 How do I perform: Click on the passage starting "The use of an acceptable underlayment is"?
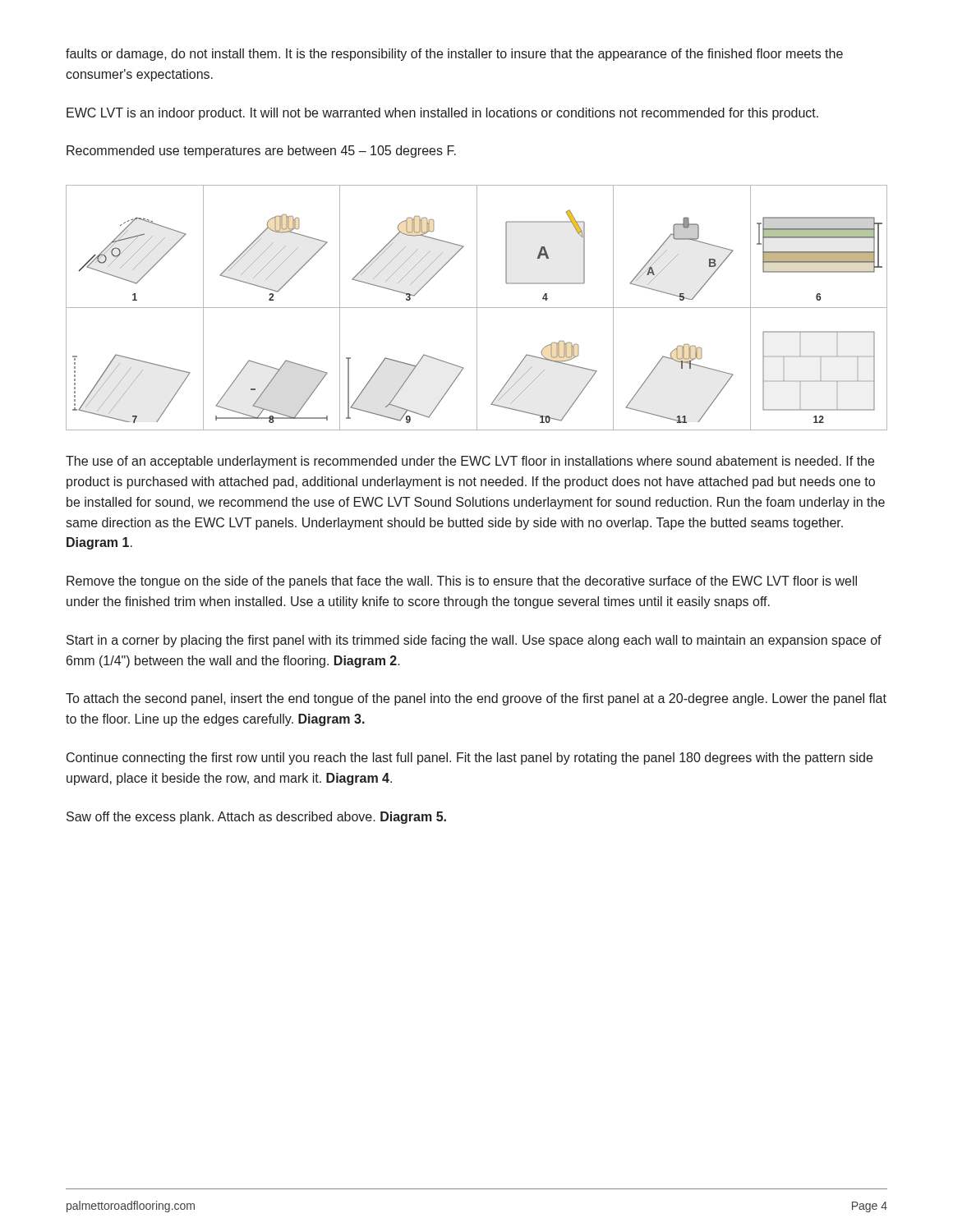pos(475,502)
